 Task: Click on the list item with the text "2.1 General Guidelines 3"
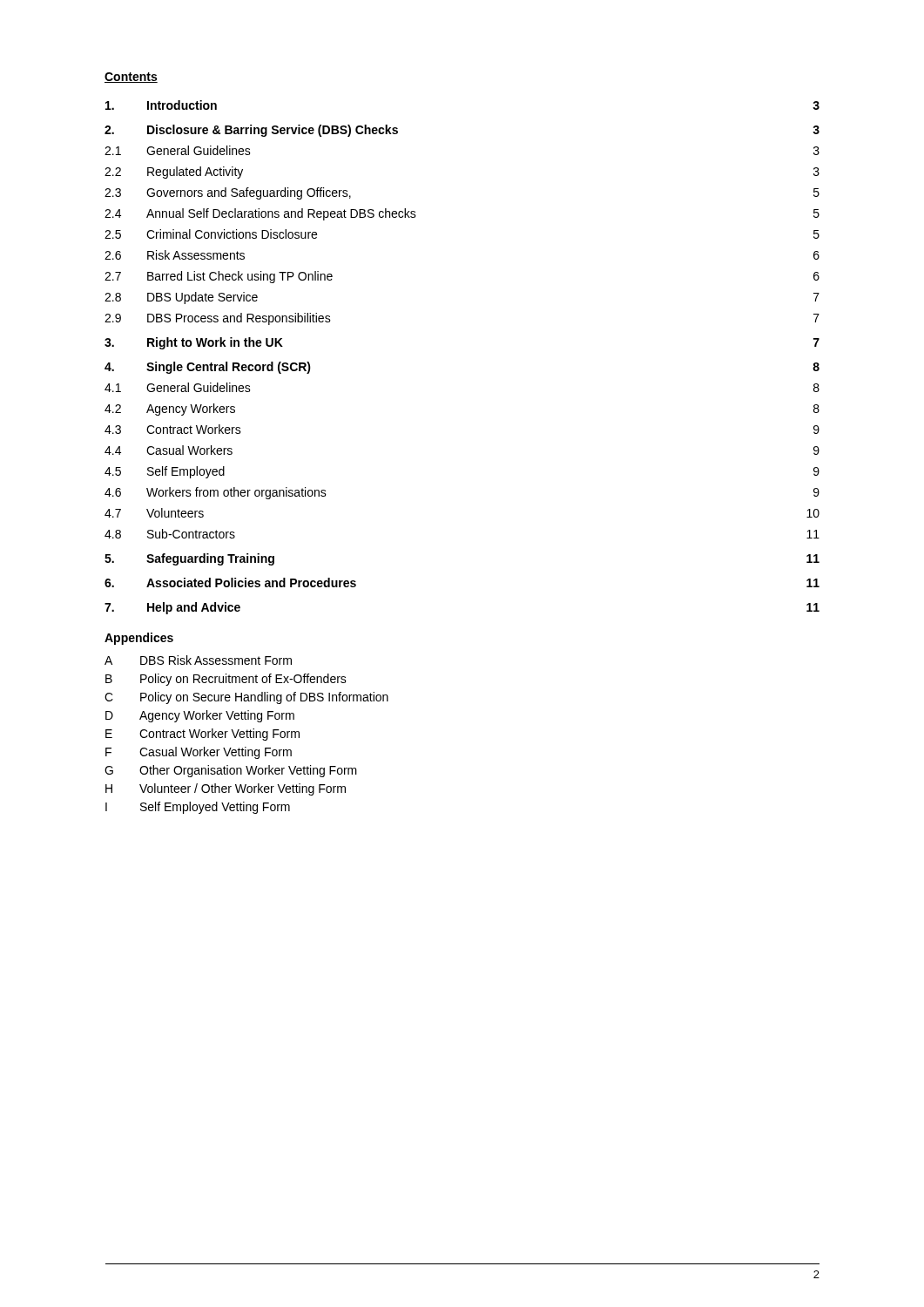coord(198,151)
